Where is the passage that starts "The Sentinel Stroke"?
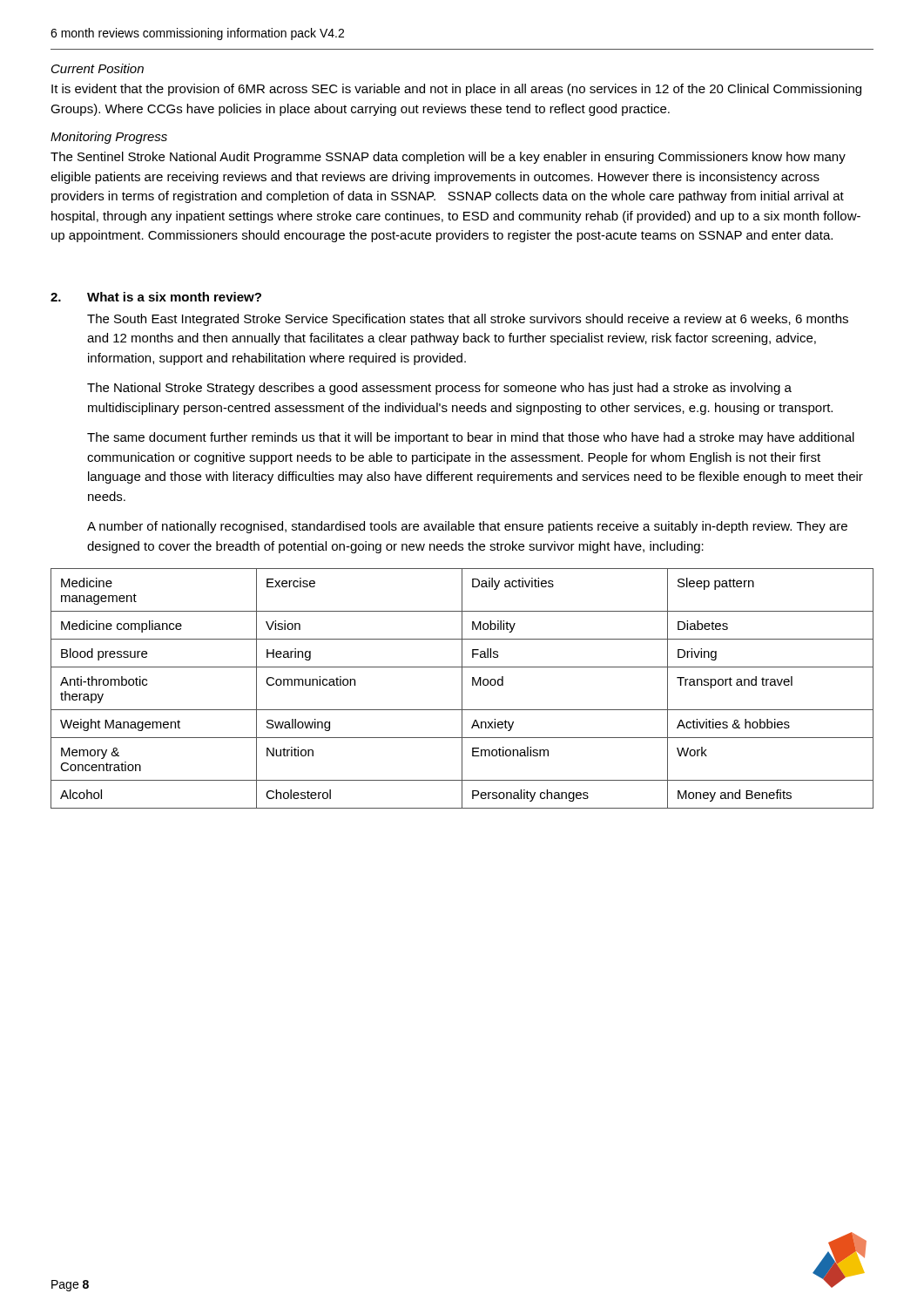The width and height of the screenshot is (924, 1307). (x=456, y=196)
